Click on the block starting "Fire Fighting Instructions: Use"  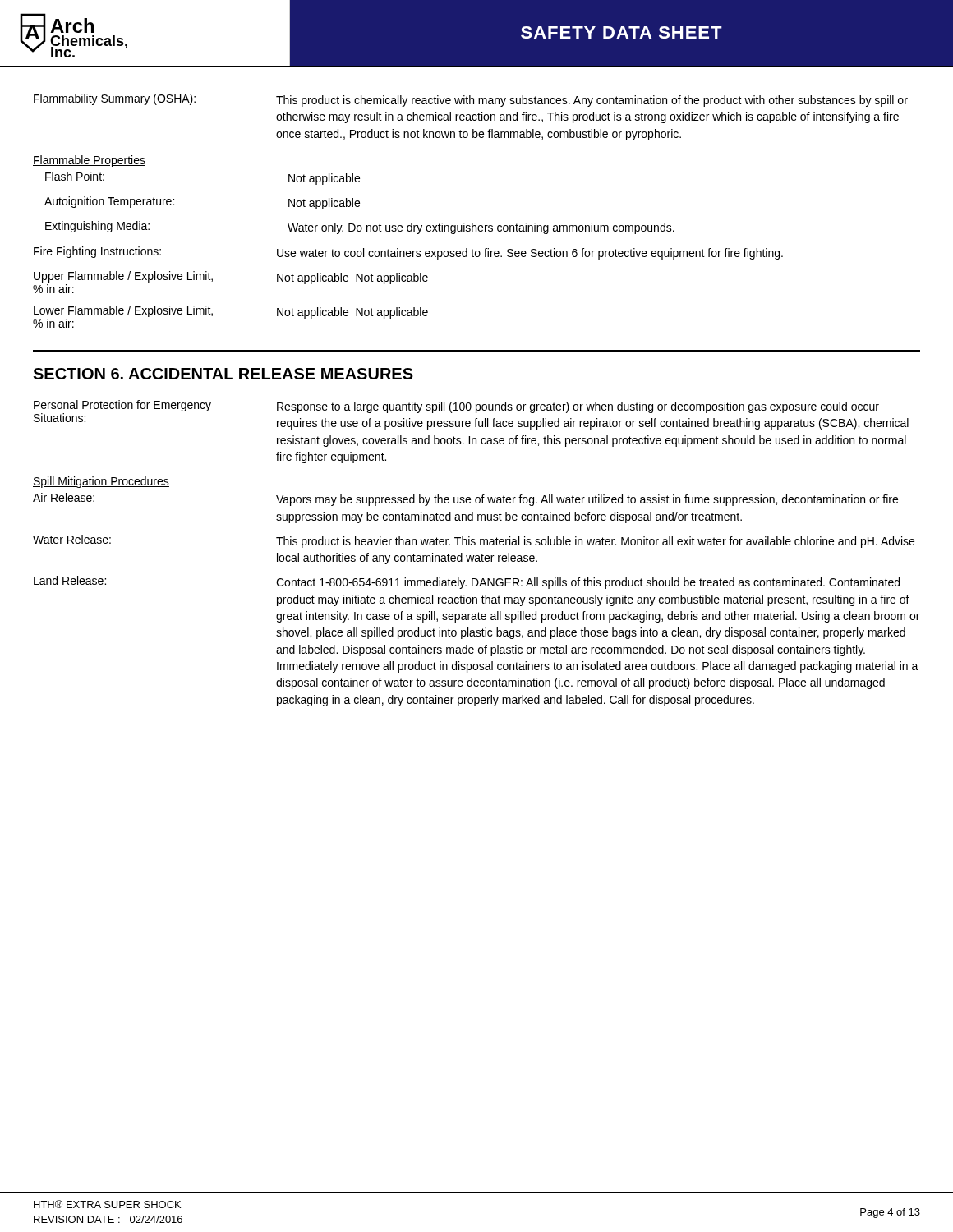tap(476, 253)
